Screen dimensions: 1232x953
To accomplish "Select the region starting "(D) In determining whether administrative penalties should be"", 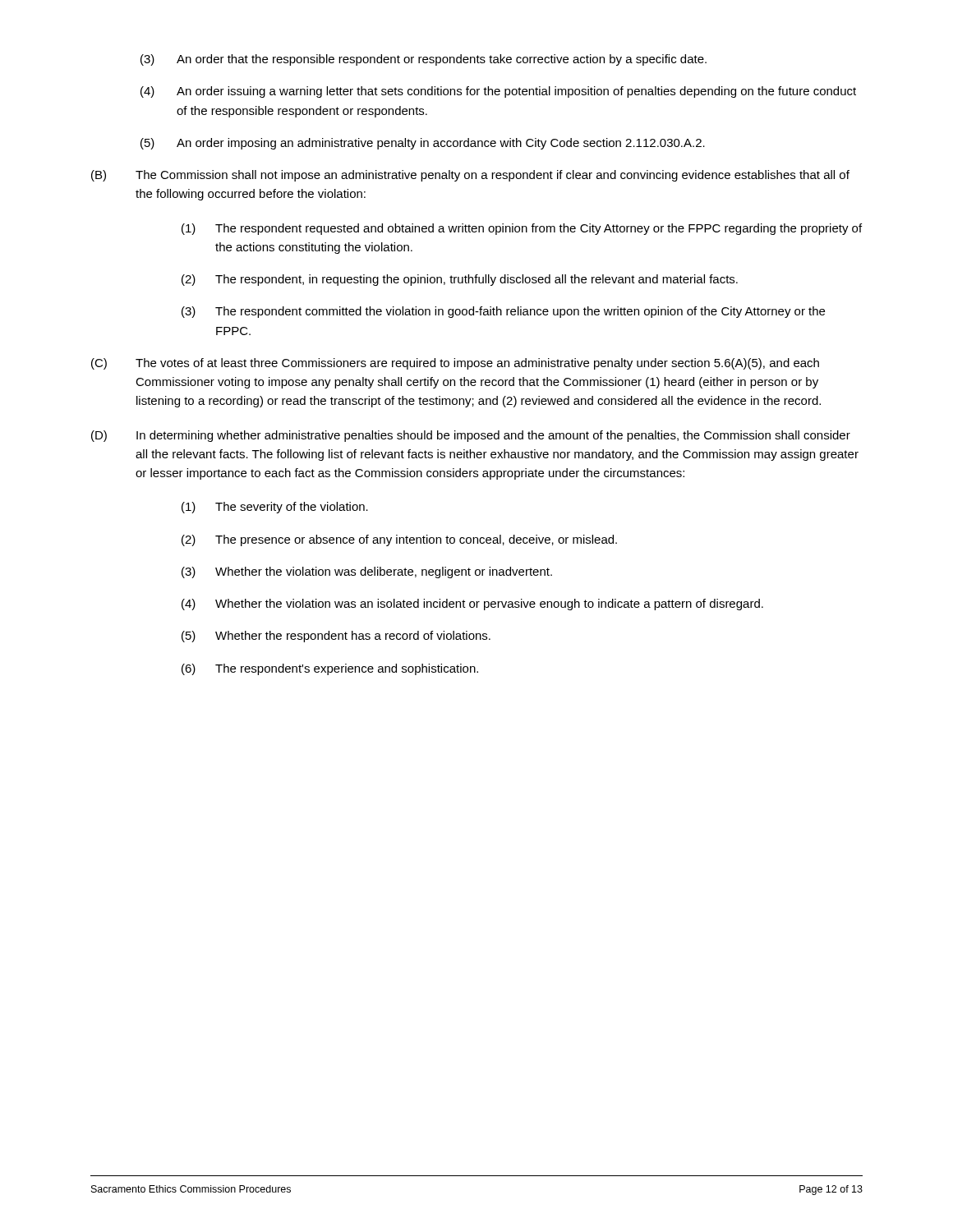I will pyautogui.click(x=476, y=454).
